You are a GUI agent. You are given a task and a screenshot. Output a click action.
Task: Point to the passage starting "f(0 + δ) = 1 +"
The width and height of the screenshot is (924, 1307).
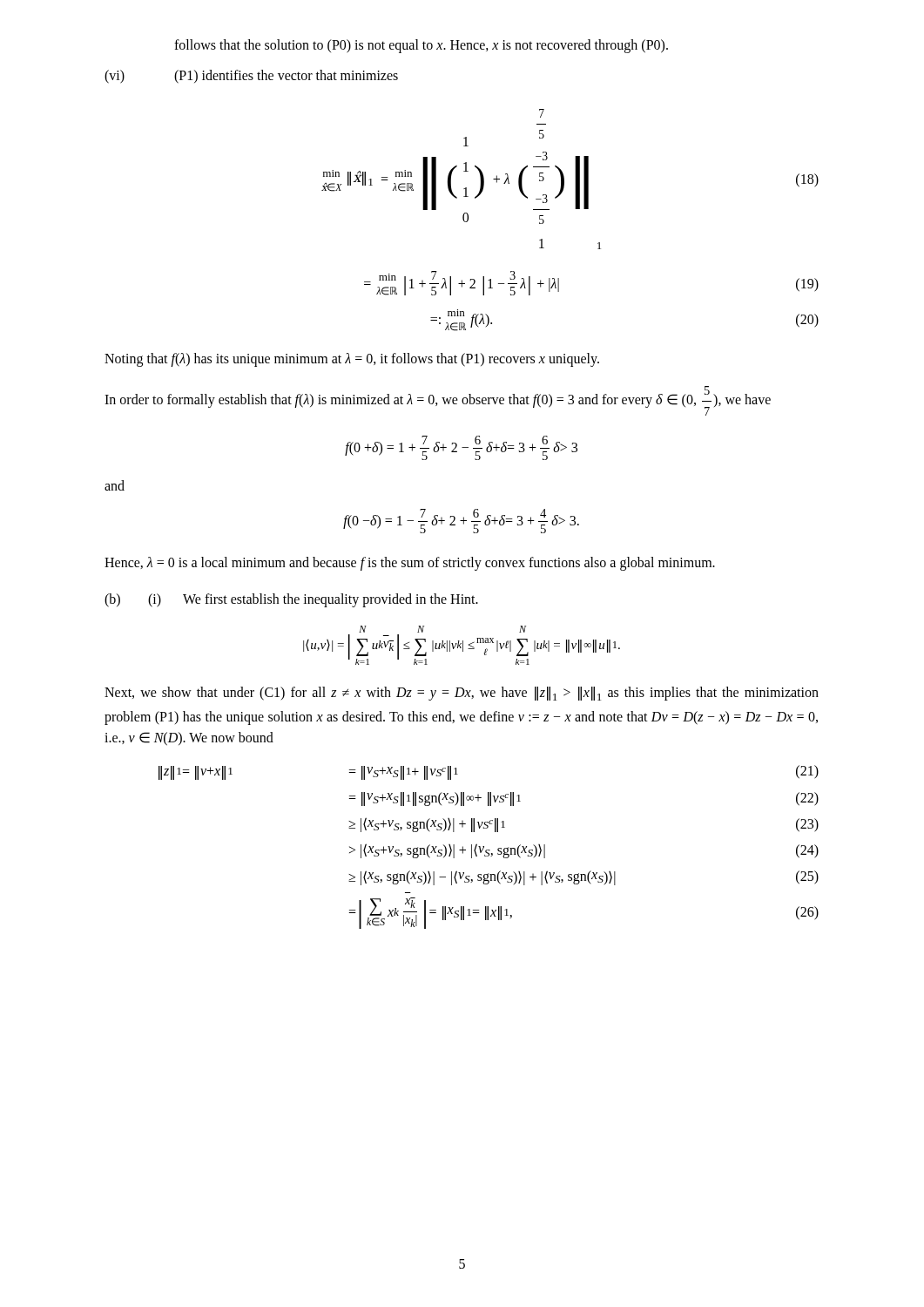coord(462,448)
